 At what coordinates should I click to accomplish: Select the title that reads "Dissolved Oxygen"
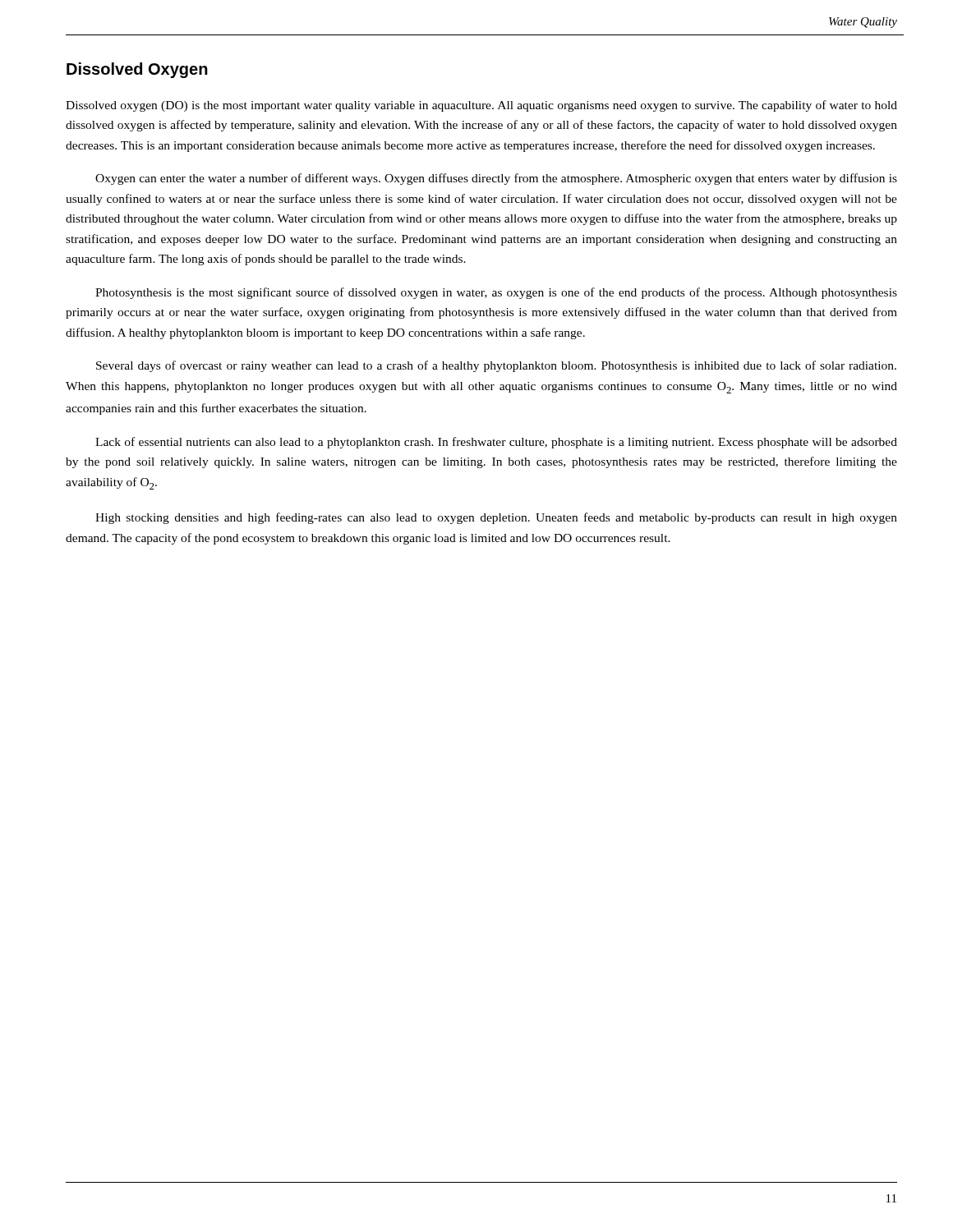coord(137,69)
